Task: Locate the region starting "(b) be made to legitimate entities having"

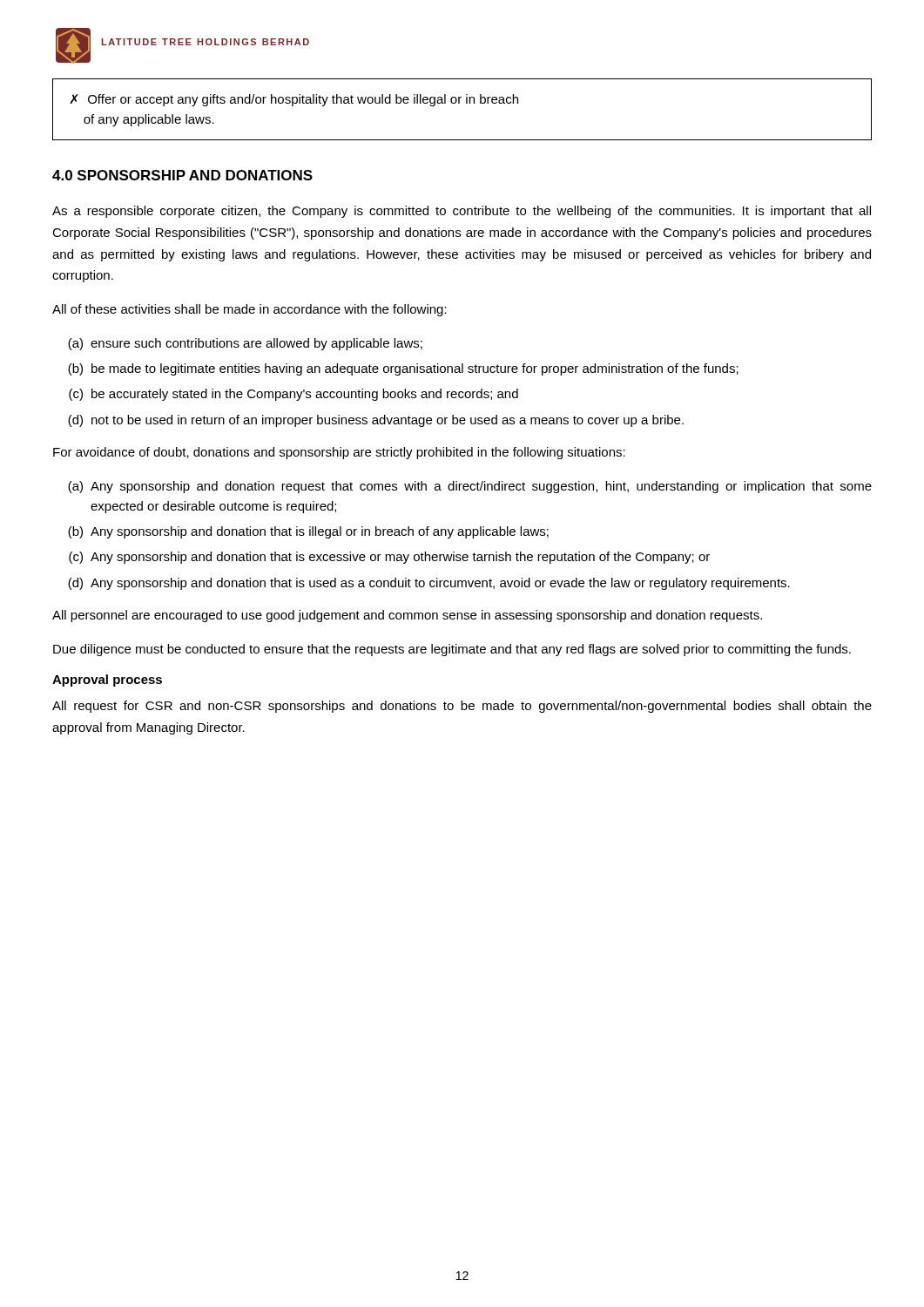Action: click(462, 368)
